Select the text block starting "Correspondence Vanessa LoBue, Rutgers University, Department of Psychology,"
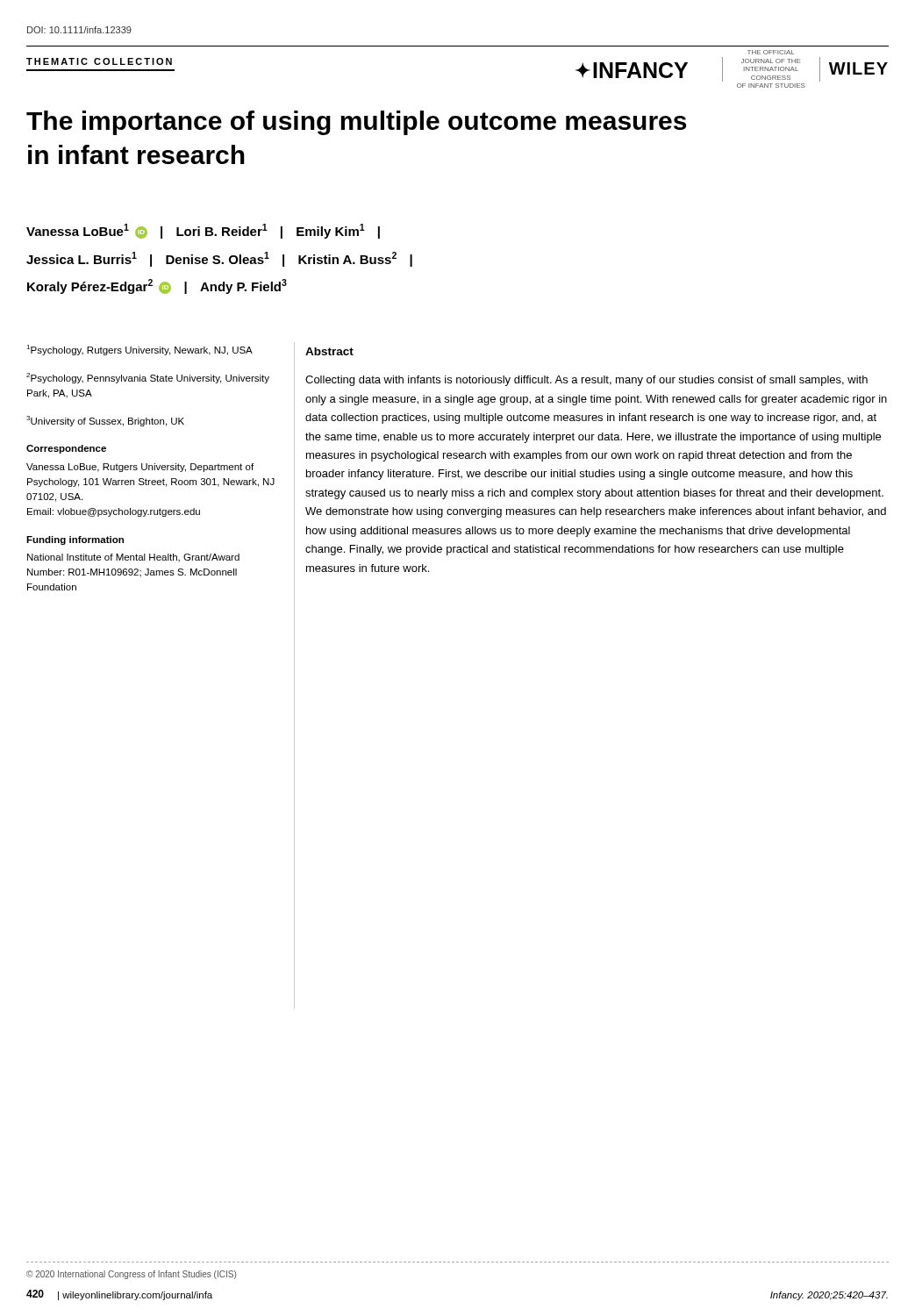 (154, 479)
